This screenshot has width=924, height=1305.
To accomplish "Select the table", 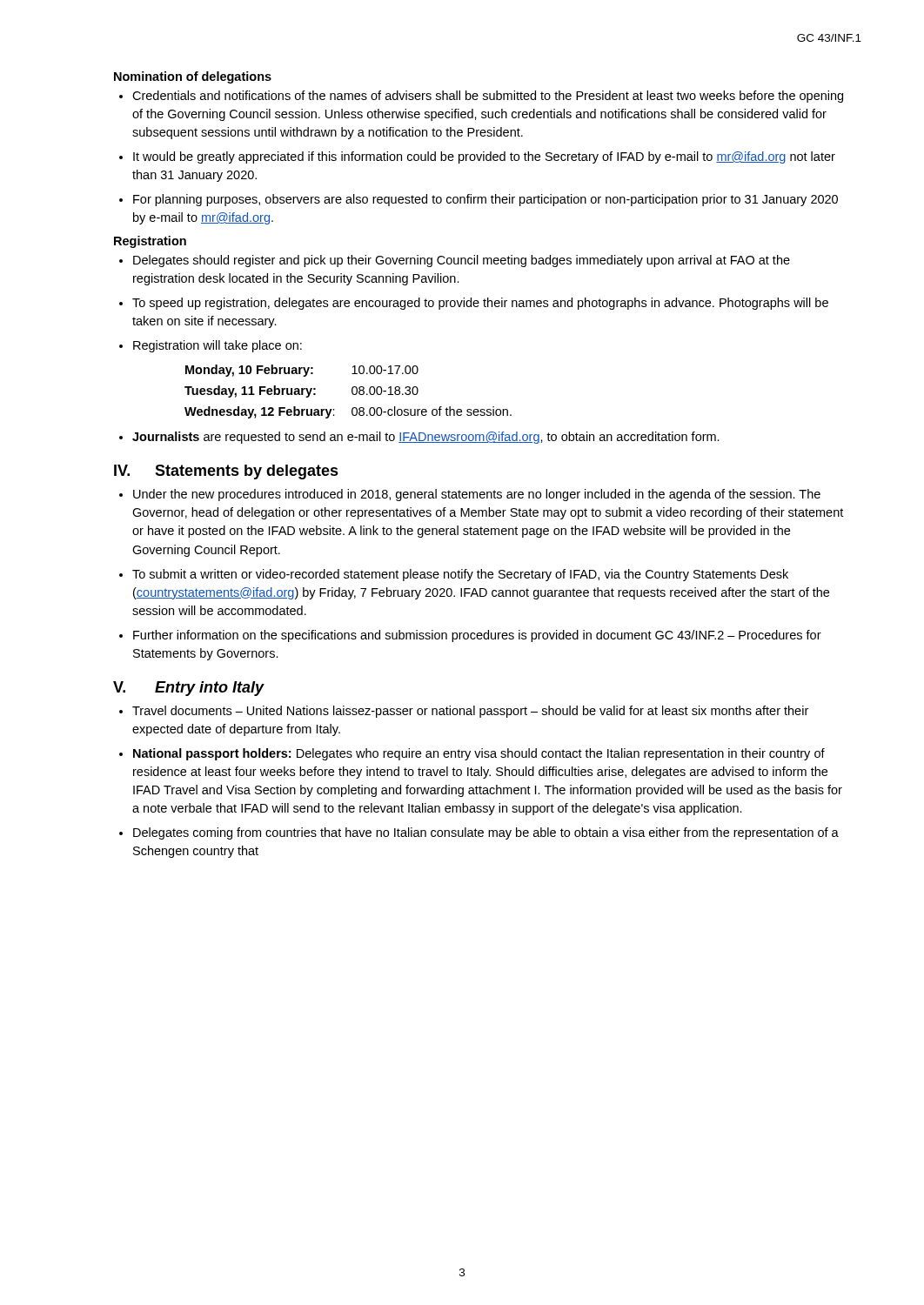I will coord(489,391).
